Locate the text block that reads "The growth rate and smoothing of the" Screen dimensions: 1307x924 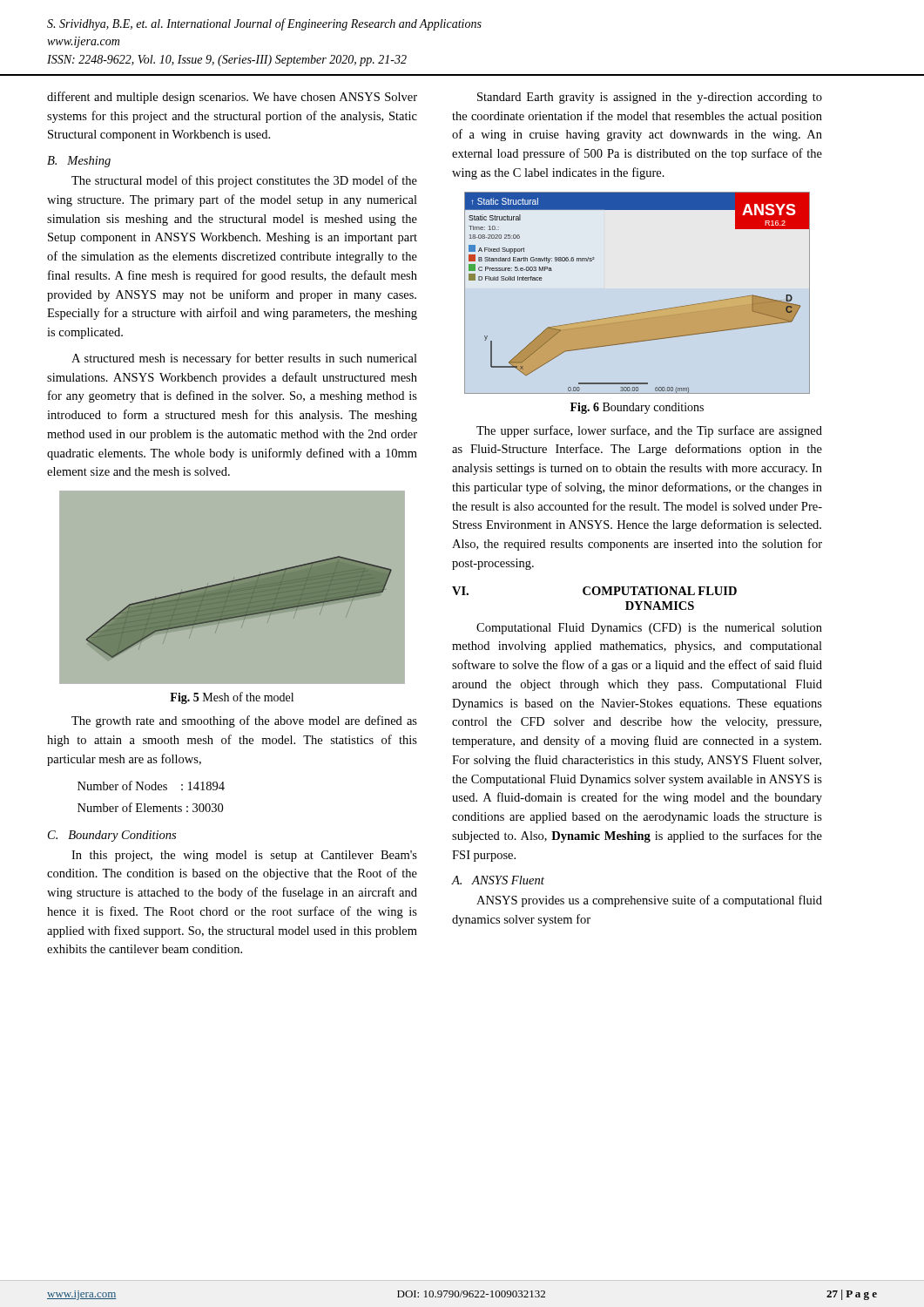point(232,740)
